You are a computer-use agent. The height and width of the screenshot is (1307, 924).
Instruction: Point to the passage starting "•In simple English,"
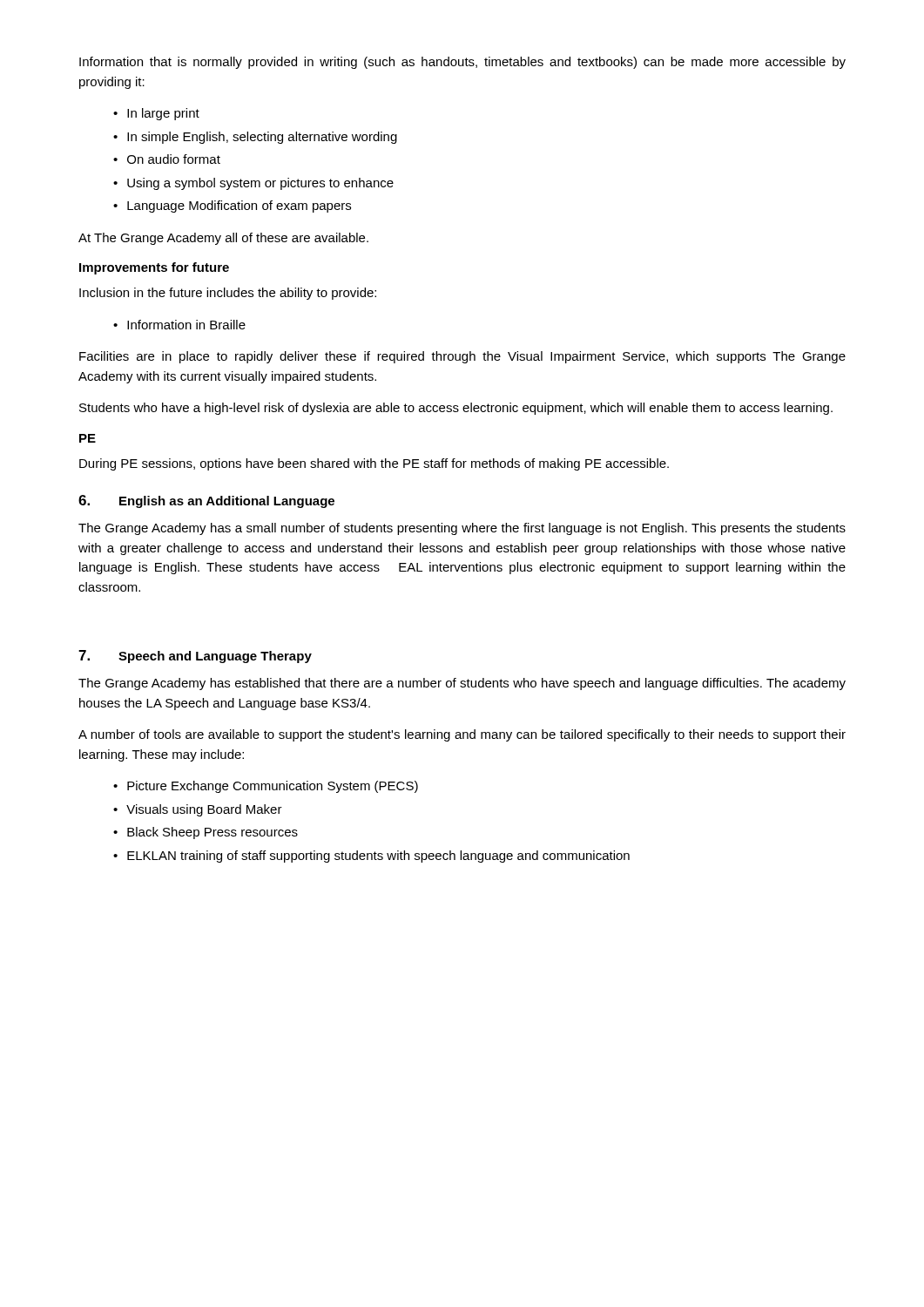point(255,137)
